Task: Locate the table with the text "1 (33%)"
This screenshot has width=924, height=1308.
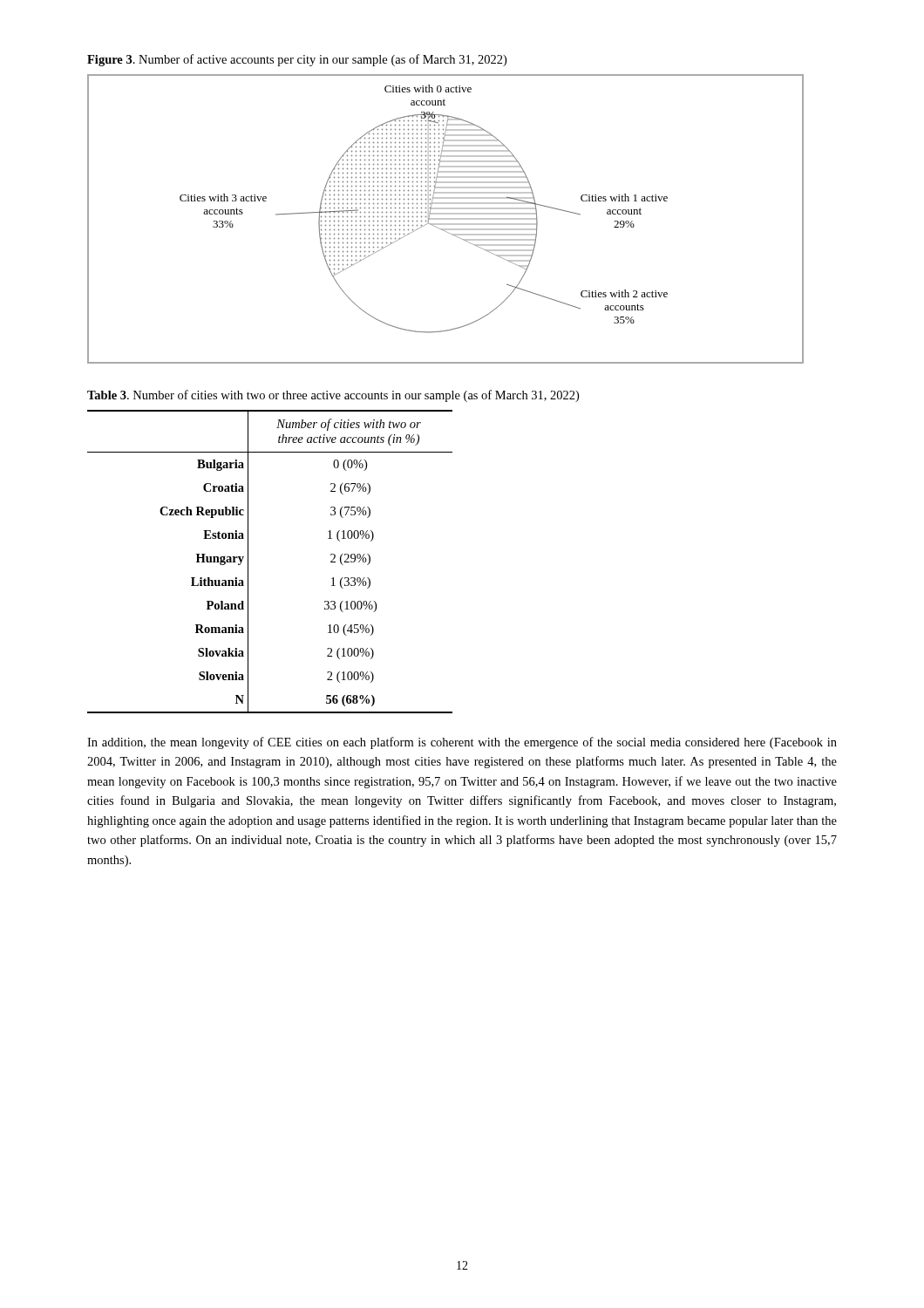Action: click(x=462, y=562)
